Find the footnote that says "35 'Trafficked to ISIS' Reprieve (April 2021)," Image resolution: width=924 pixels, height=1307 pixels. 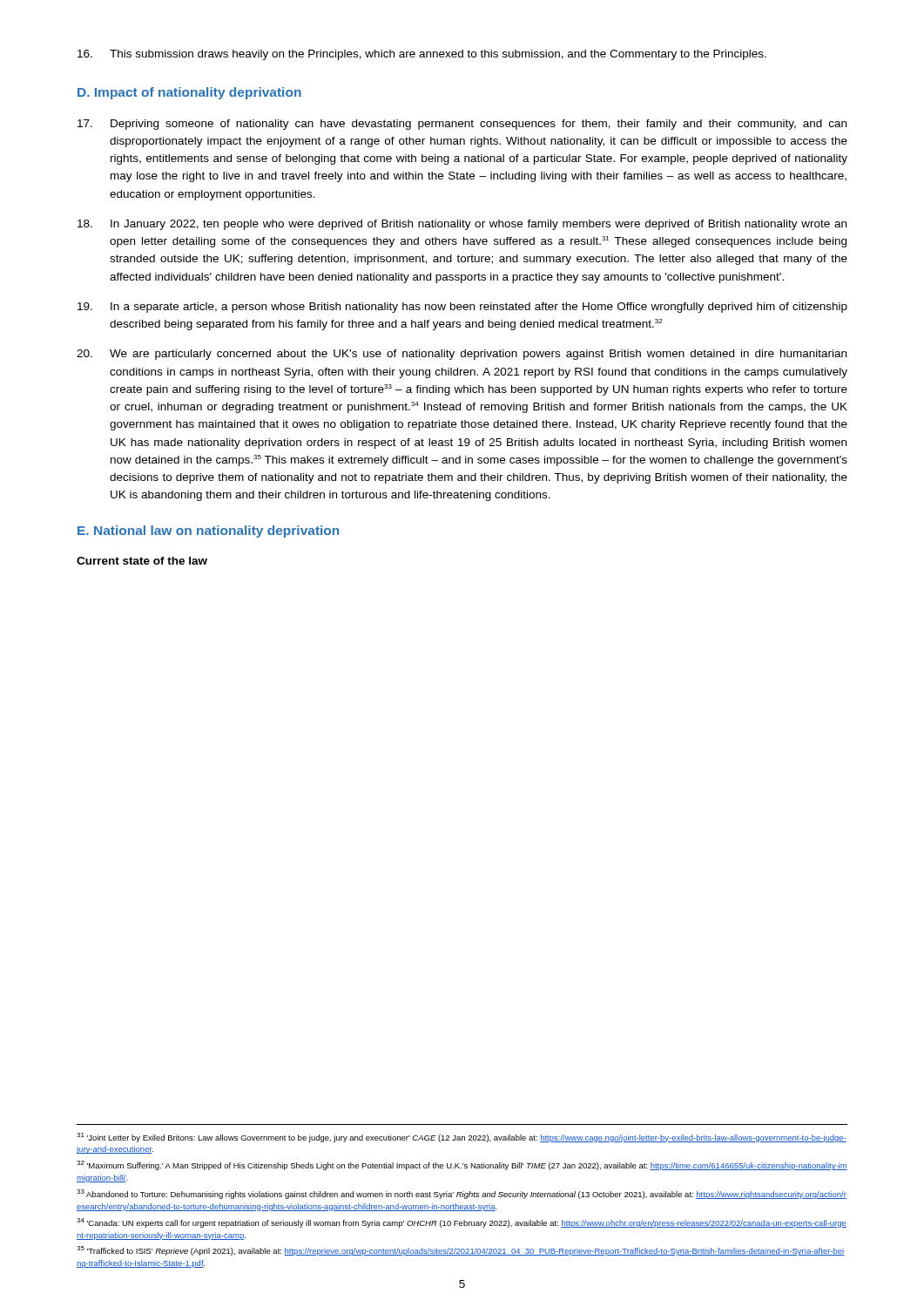(460, 1256)
